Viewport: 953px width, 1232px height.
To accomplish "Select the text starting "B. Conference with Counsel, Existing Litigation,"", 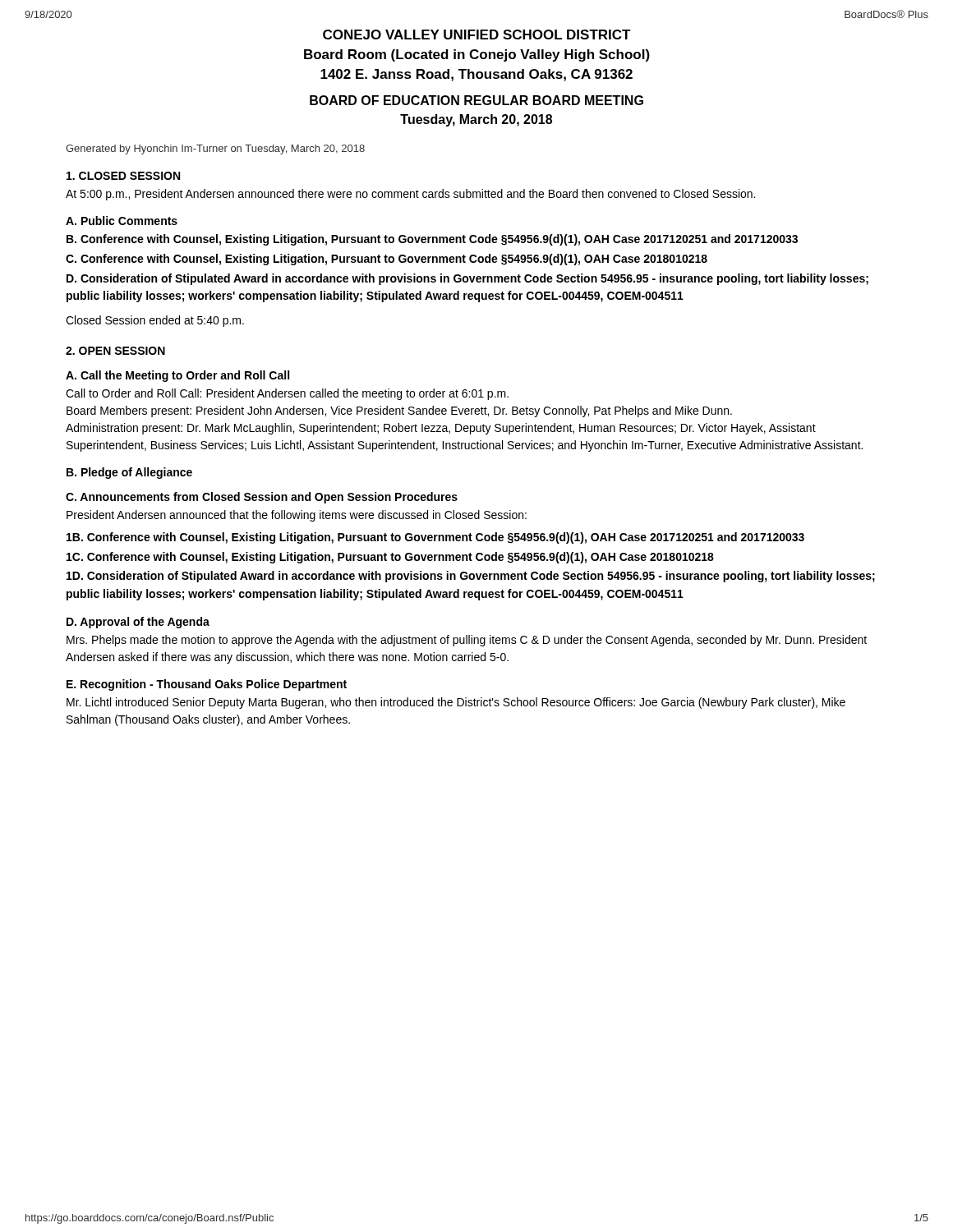I will pyautogui.click(x=476, y=268).
